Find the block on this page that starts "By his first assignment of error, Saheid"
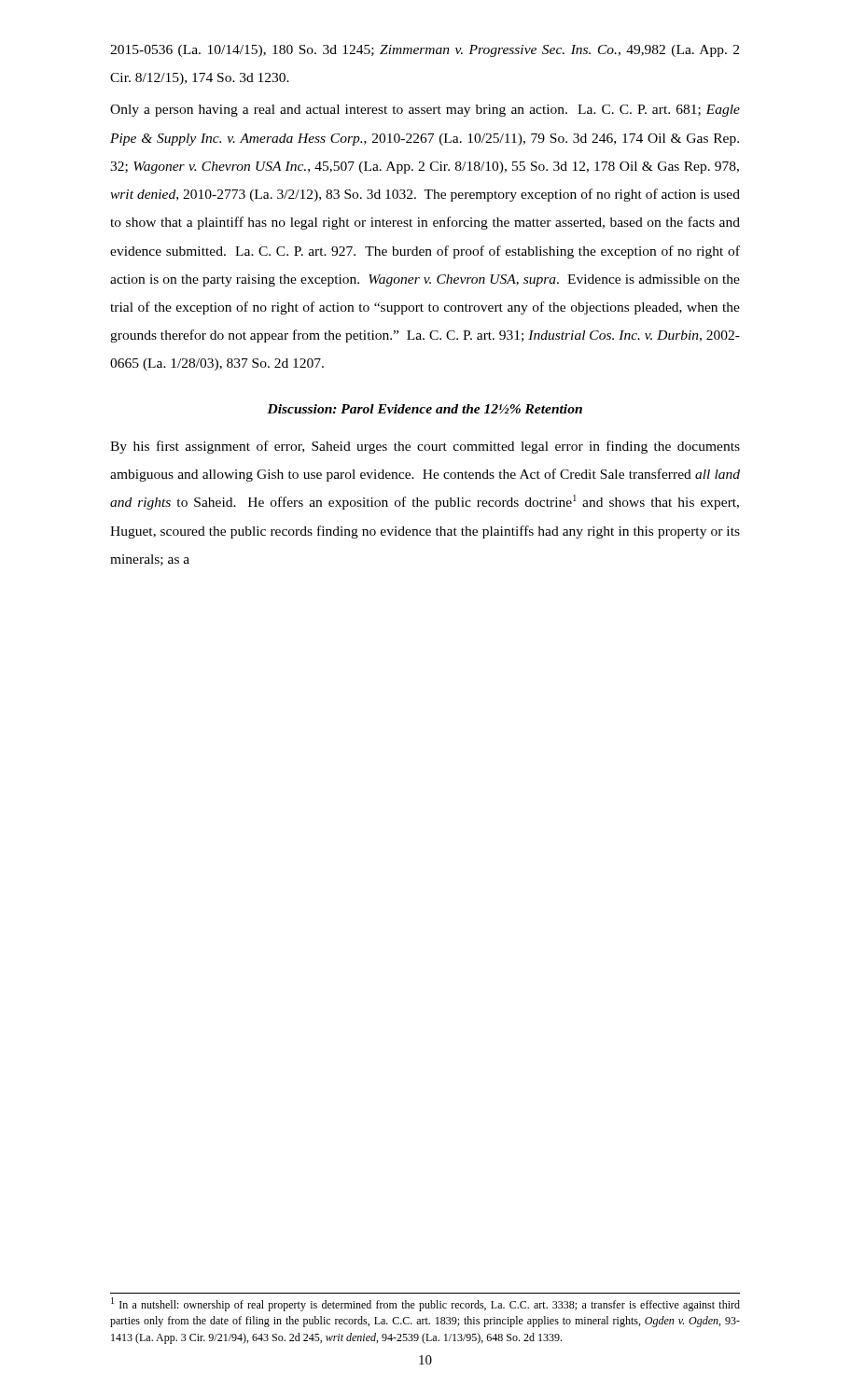Image resolution: width=850 pixels, height=1400 pixels. pos(425,503)
